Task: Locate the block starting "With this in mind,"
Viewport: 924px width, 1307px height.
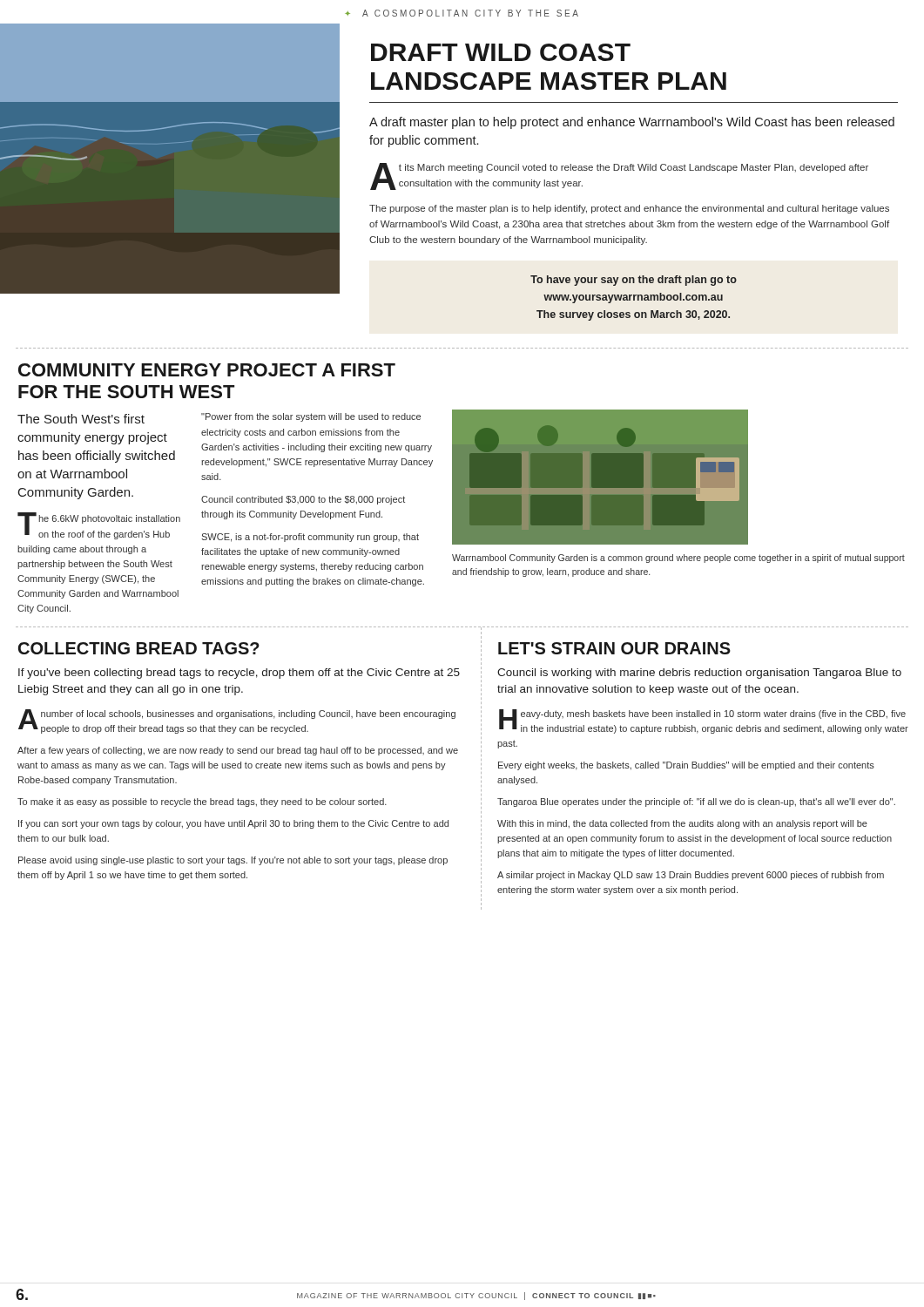Action: click(x=695, y=838)
